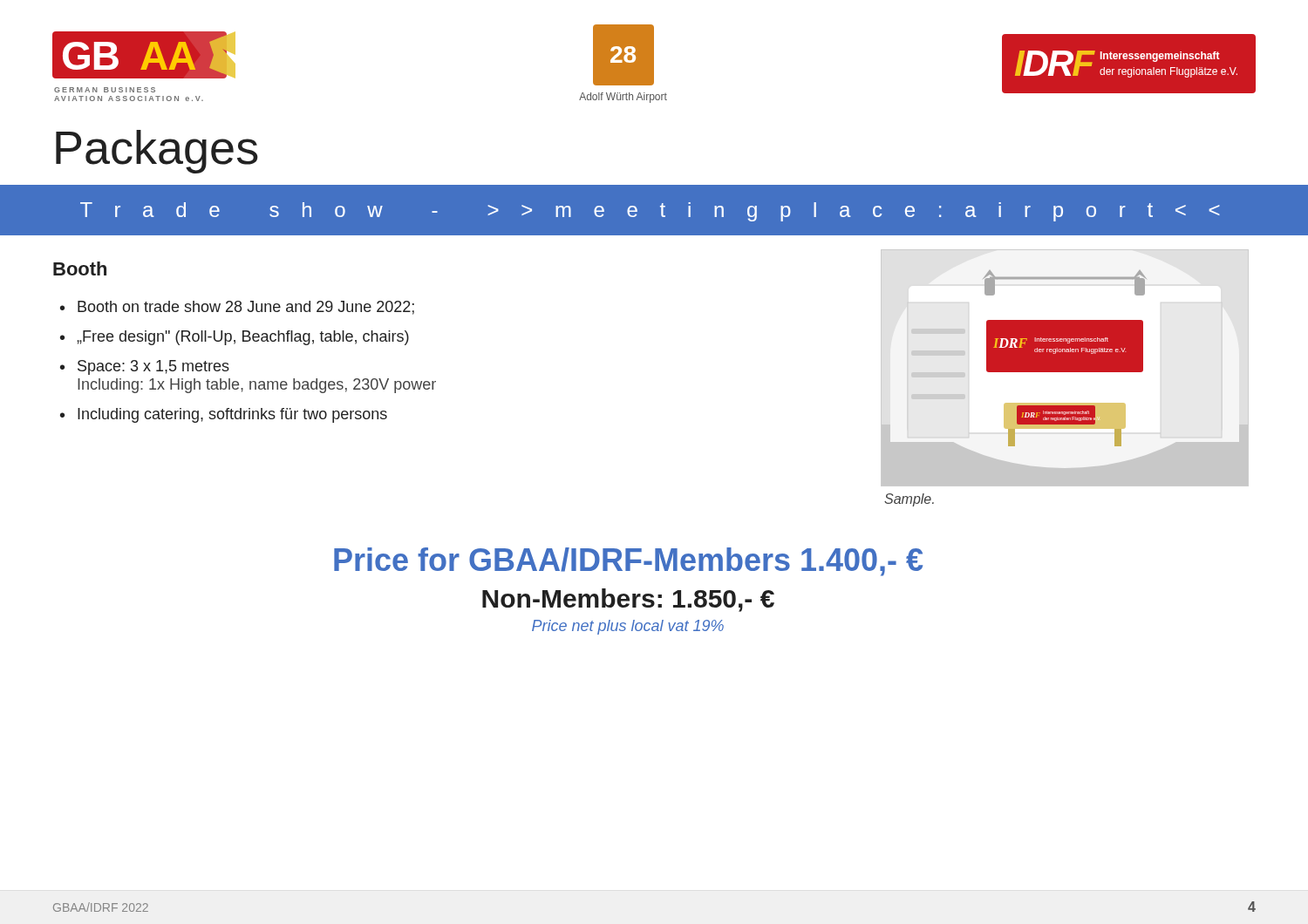This screenshot has width=1308, height=924.
Task: Click on the text that says "Price for GBAA/IDRF-Members 1.400,- €"
Action: coord(628,560)
